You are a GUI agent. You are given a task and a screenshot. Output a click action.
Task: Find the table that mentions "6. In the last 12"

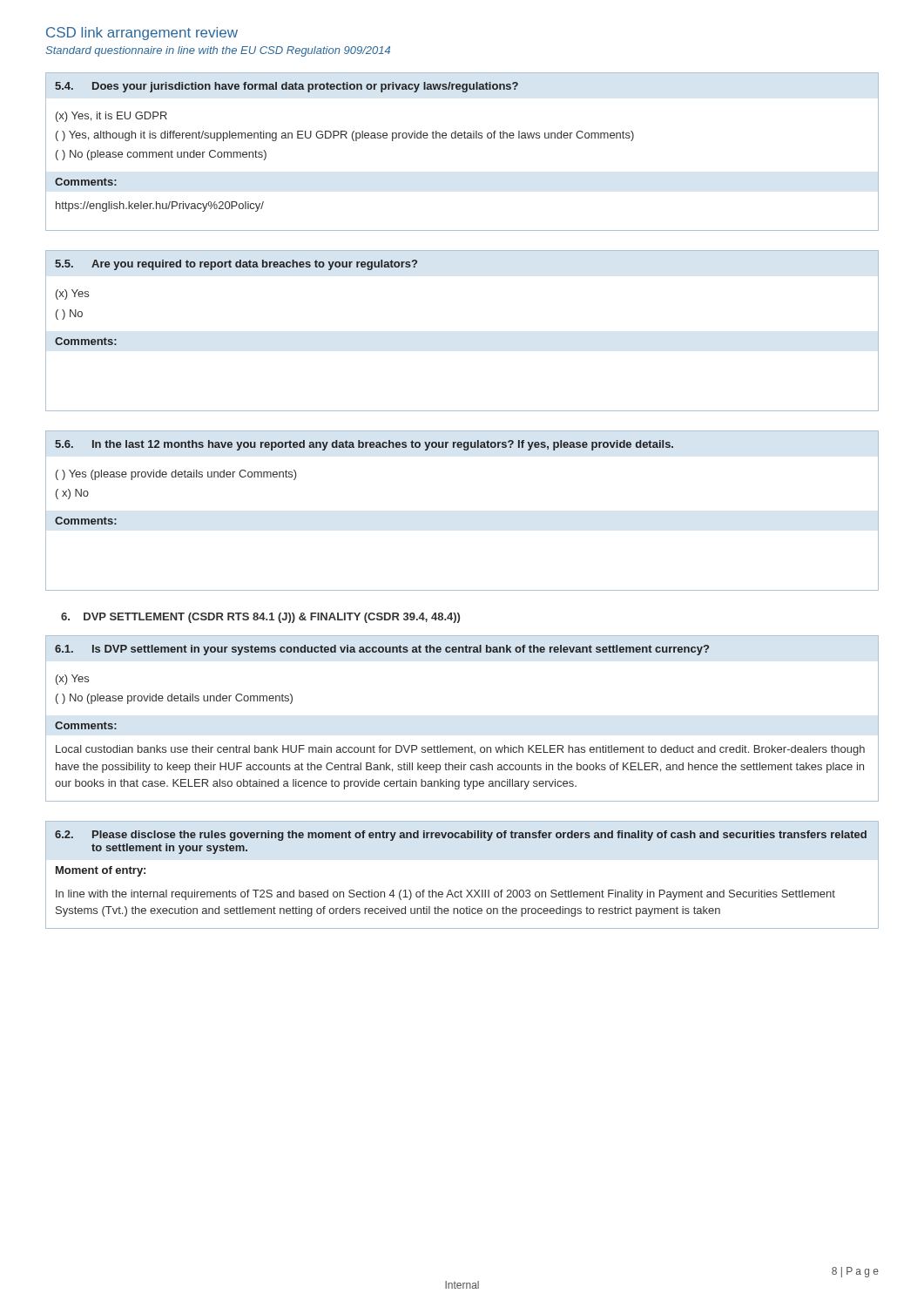[462, 510]
